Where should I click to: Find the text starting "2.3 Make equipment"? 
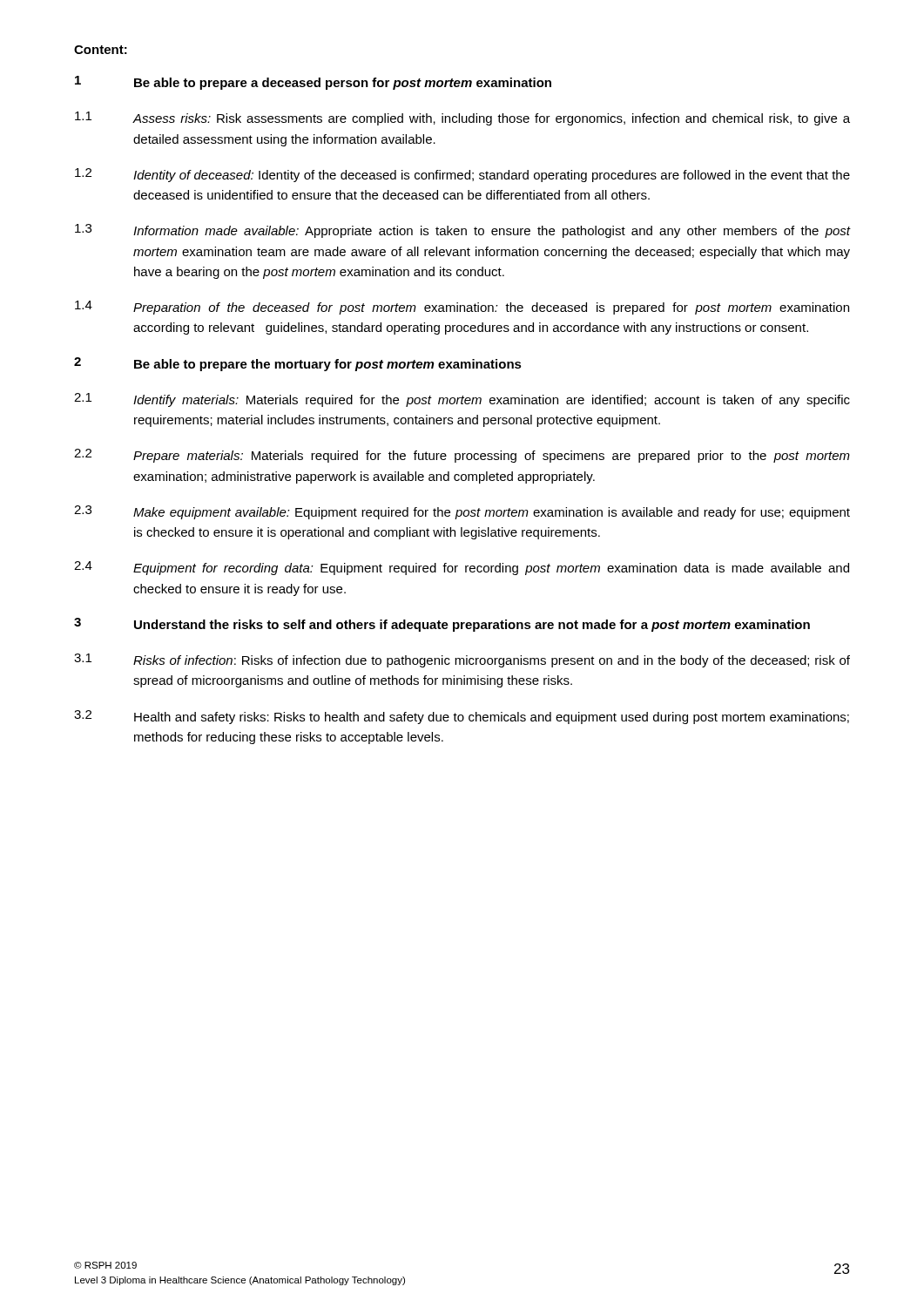(x=462, y=522)
